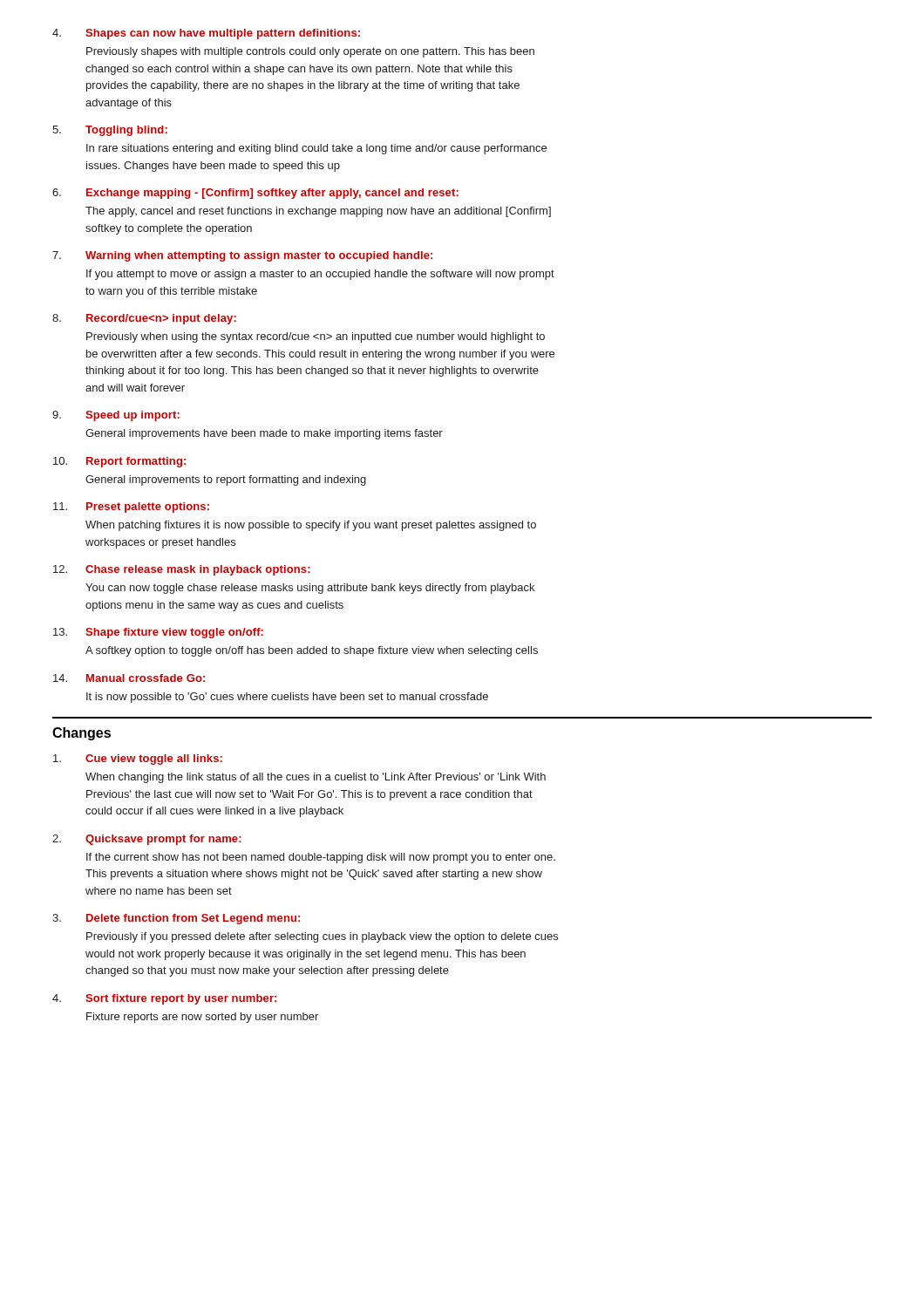
Task: Find a section header
Action: click(x=82, y=733)
